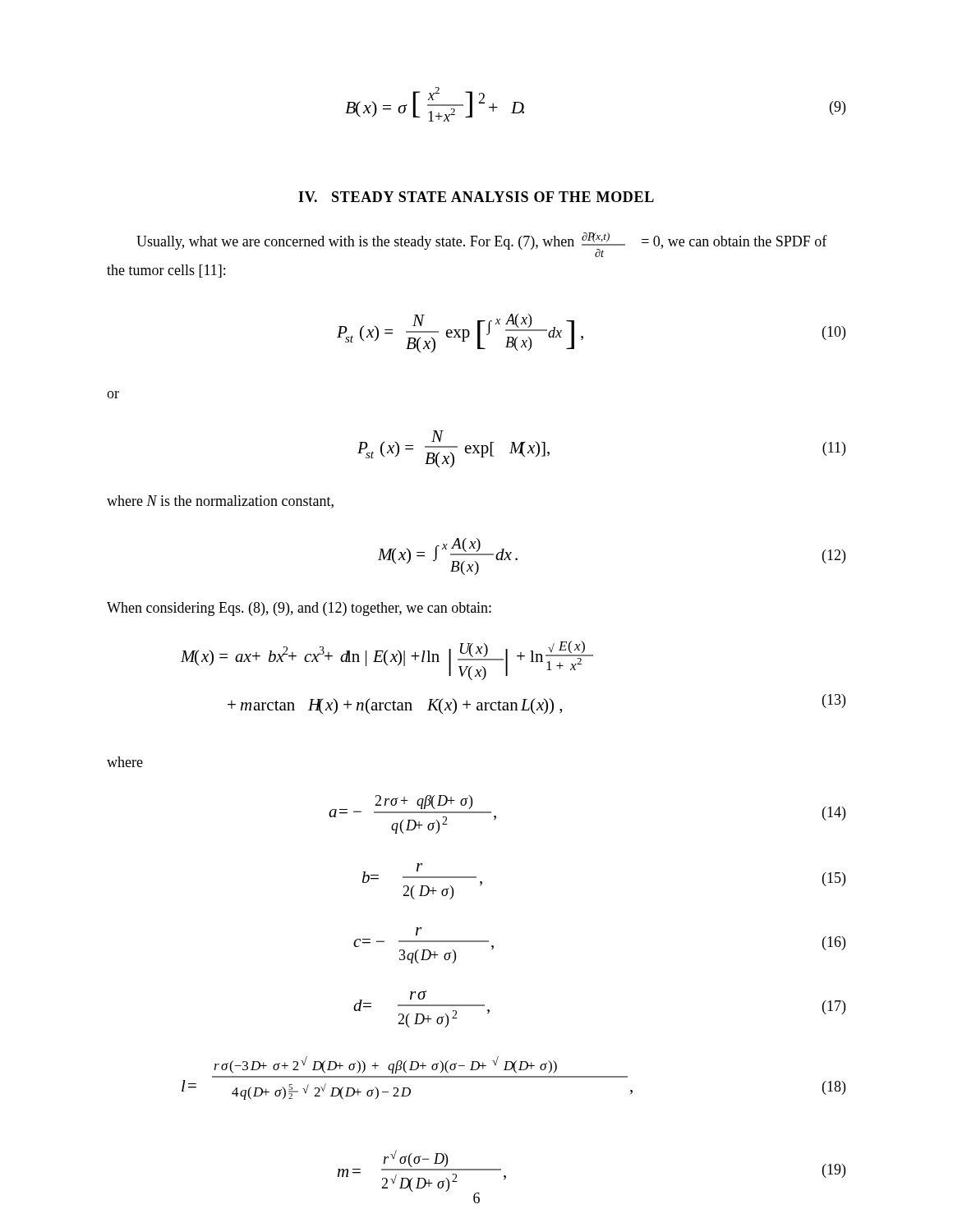The width and height of the screenshot is (953, 1232).
Task: Select the text starting "M ( x ) = ∫ x"
Action: (x=436, y=556)
